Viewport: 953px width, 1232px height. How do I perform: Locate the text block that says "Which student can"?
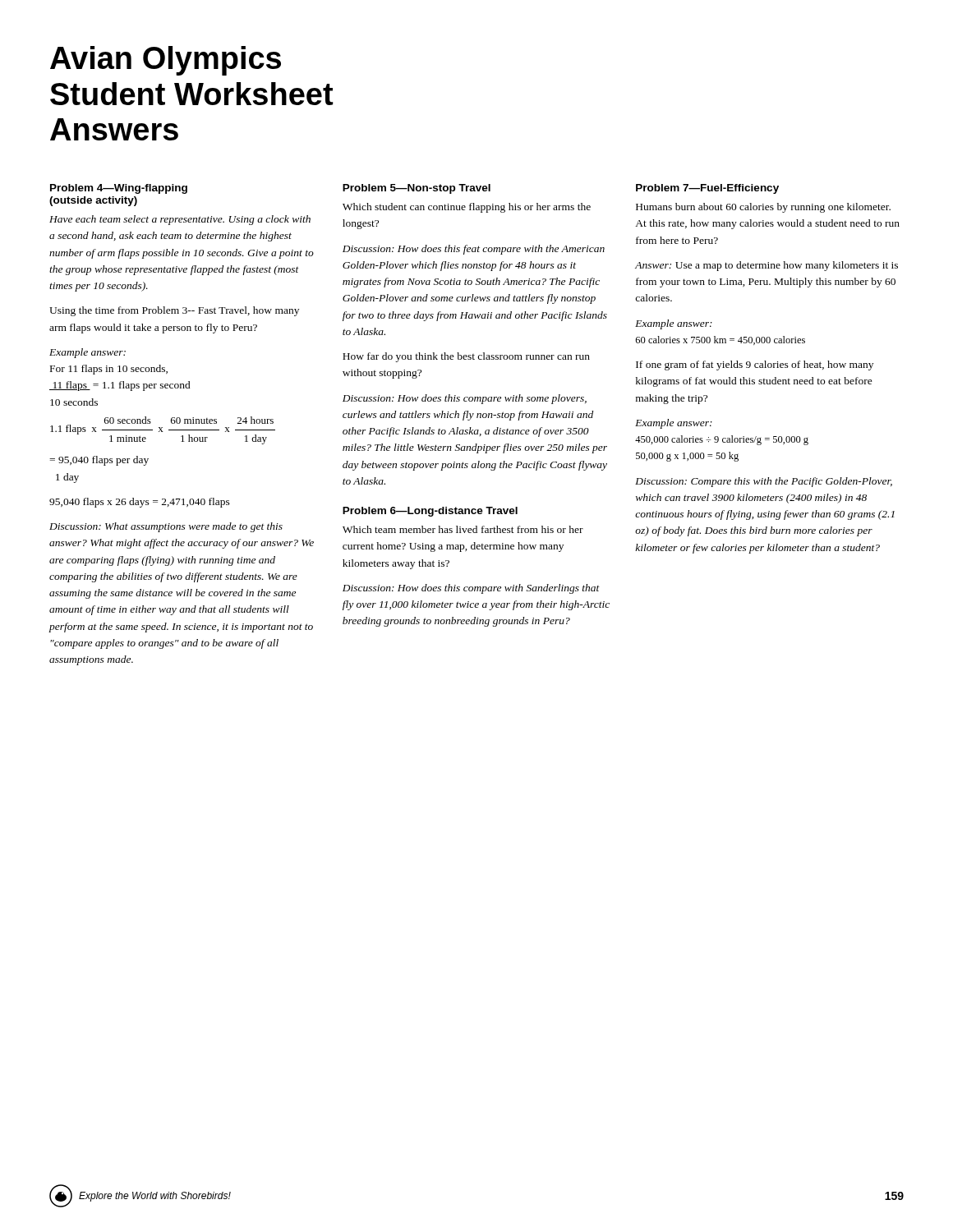tap(476, 215)
